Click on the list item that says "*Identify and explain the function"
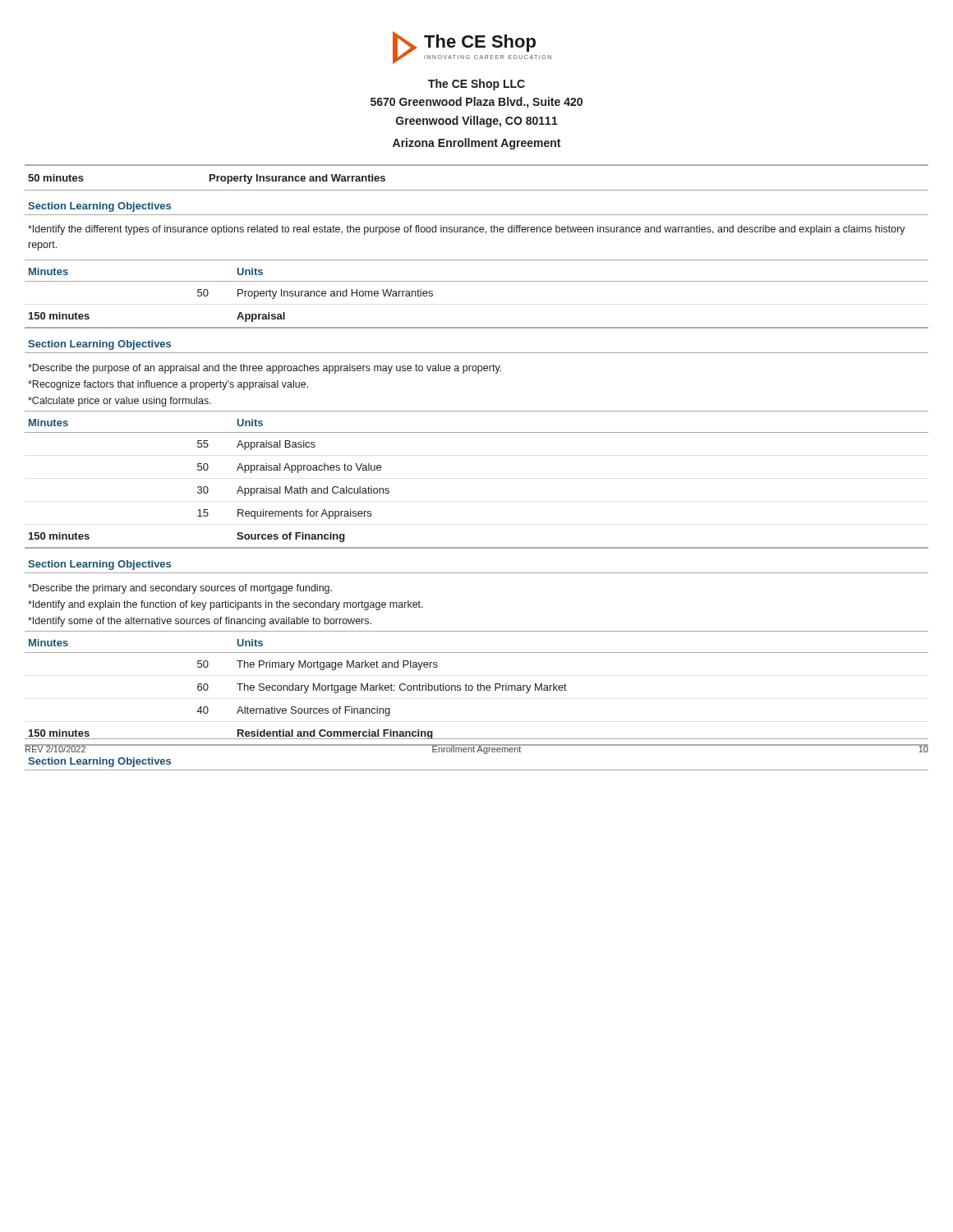Viewport: 953px width, 1232px height. pyautogui.click(x=226, y=604)
